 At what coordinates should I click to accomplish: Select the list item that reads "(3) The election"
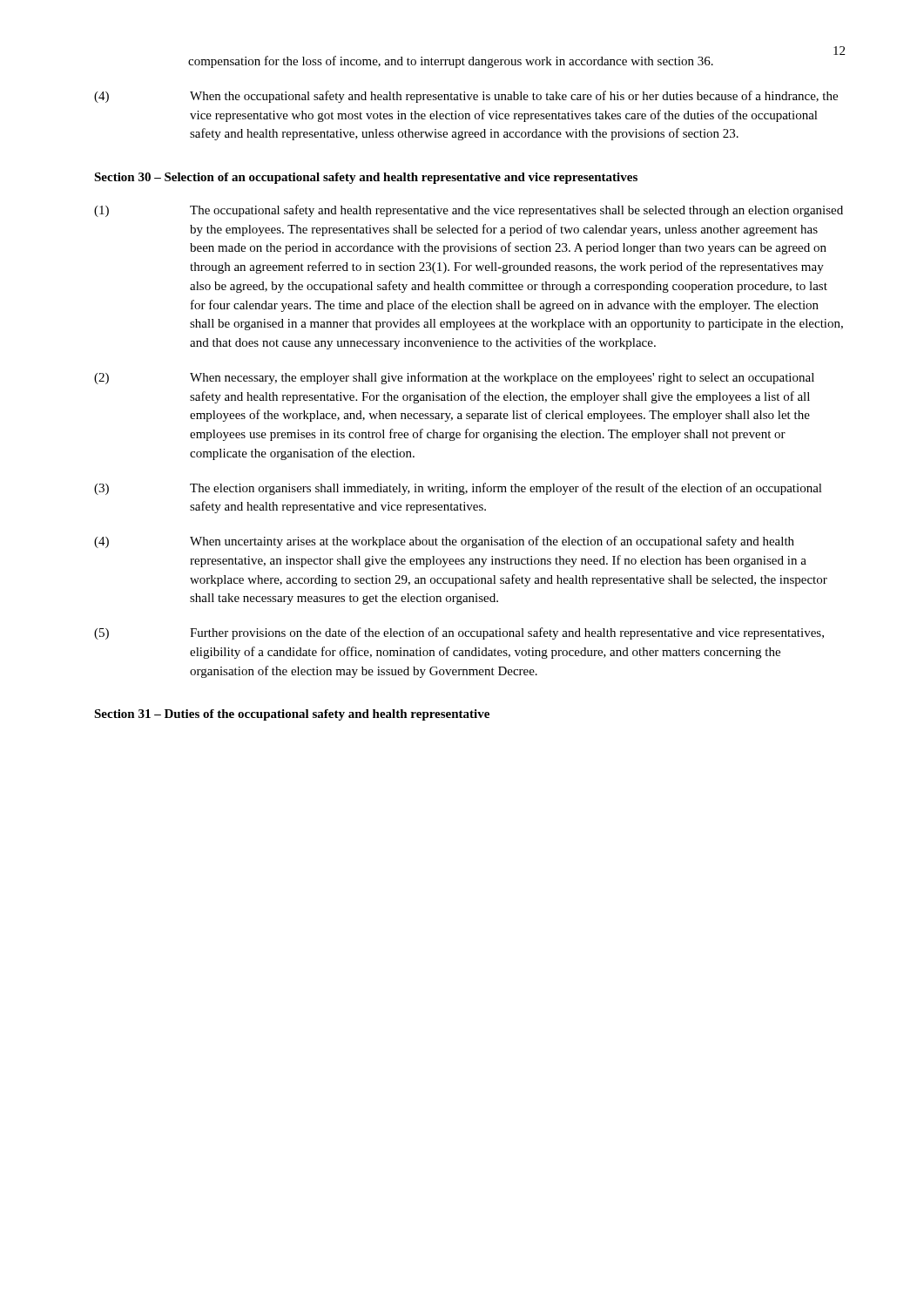click(470, 498)
